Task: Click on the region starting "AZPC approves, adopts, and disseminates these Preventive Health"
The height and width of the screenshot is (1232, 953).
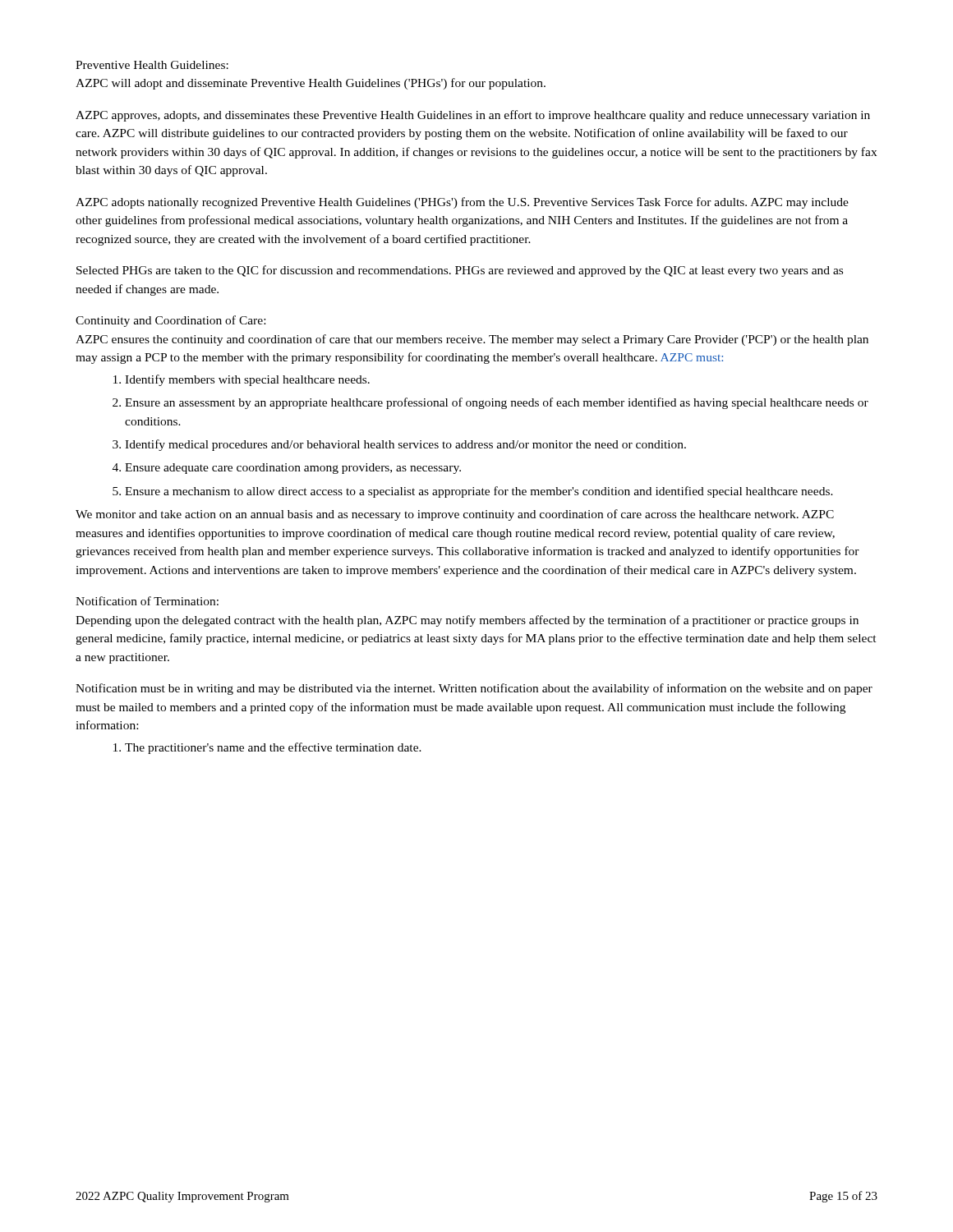Action: 476,142
